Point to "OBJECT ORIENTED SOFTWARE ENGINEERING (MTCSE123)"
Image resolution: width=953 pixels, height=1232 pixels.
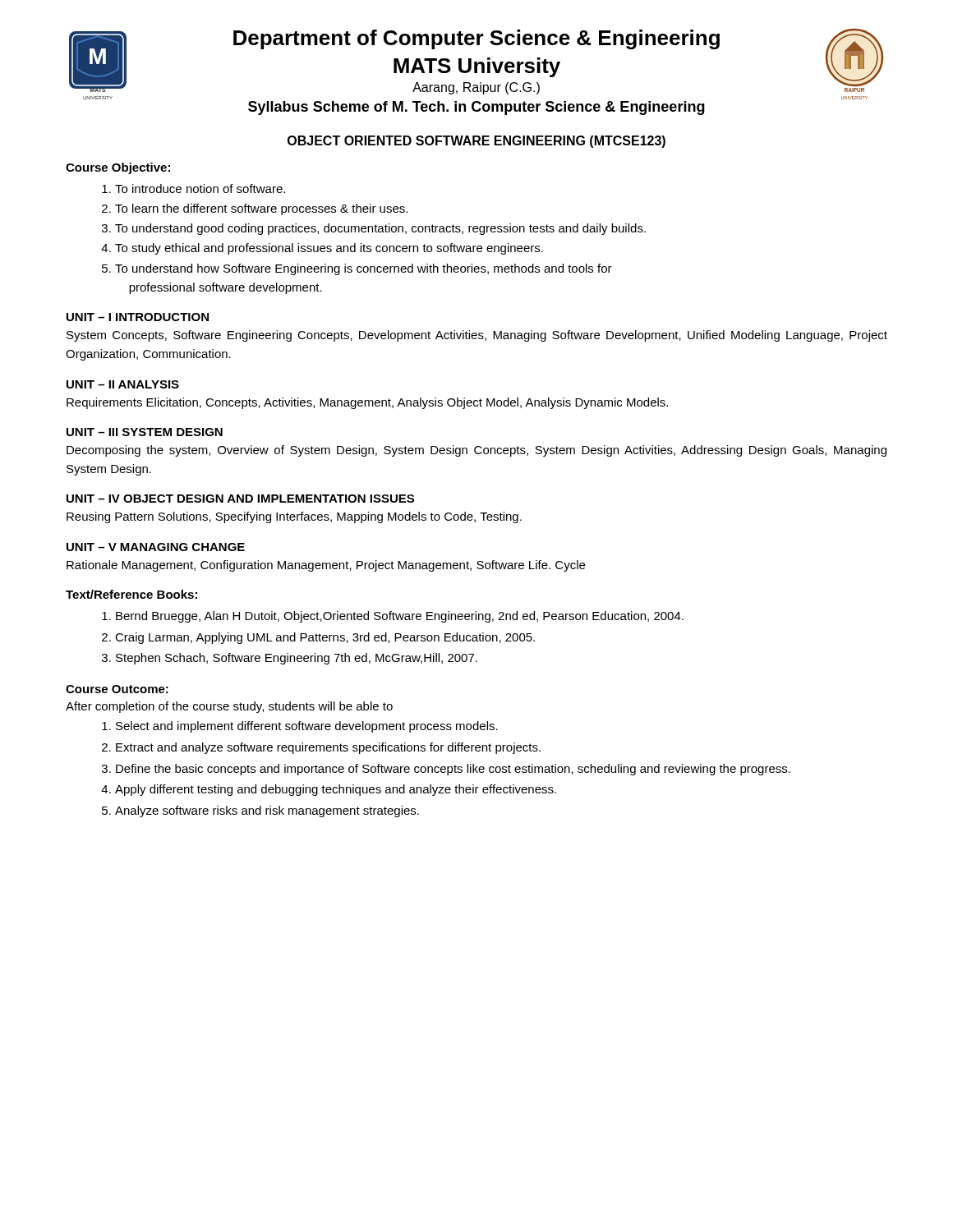[476, 140]
